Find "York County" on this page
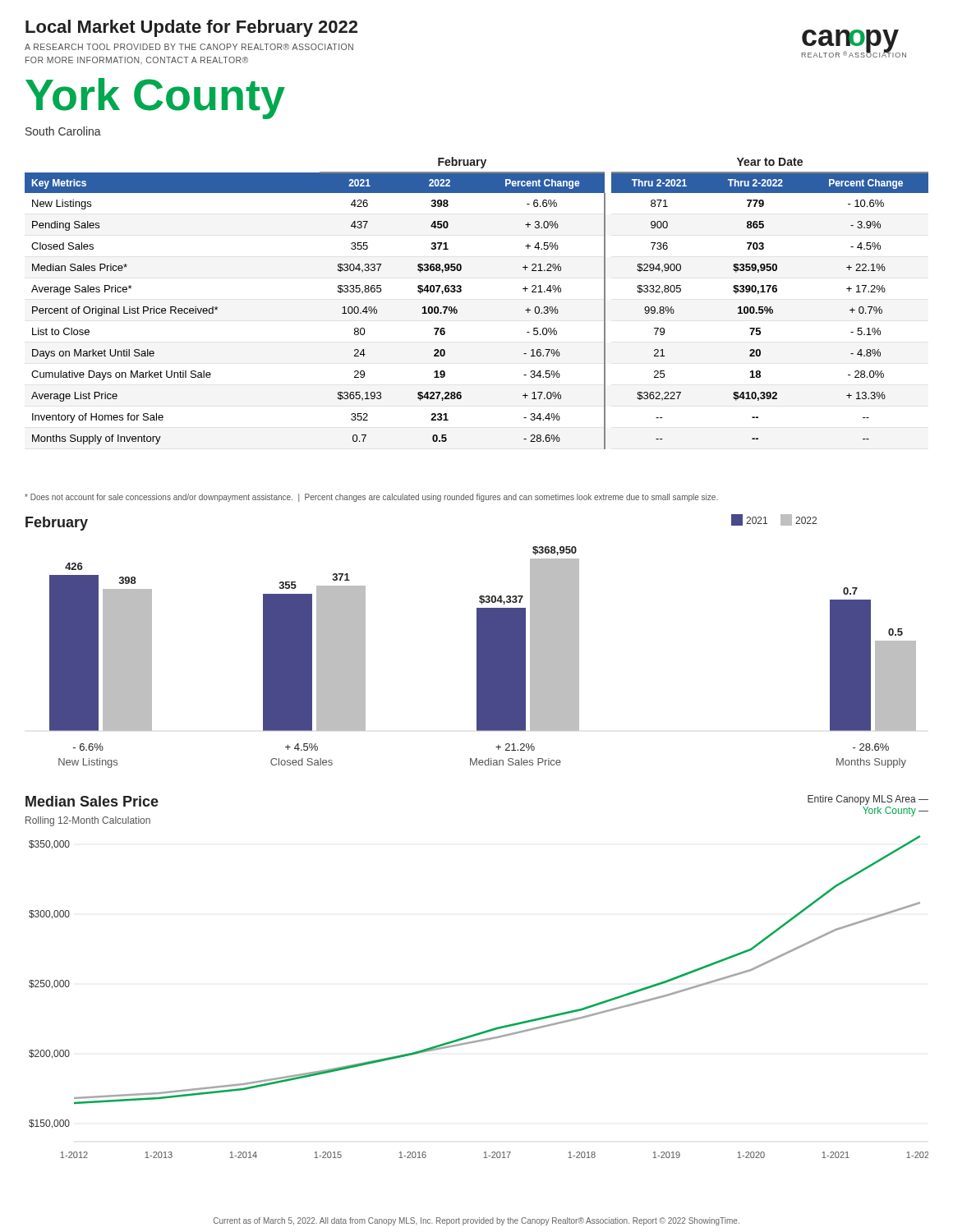 point(155,94)
